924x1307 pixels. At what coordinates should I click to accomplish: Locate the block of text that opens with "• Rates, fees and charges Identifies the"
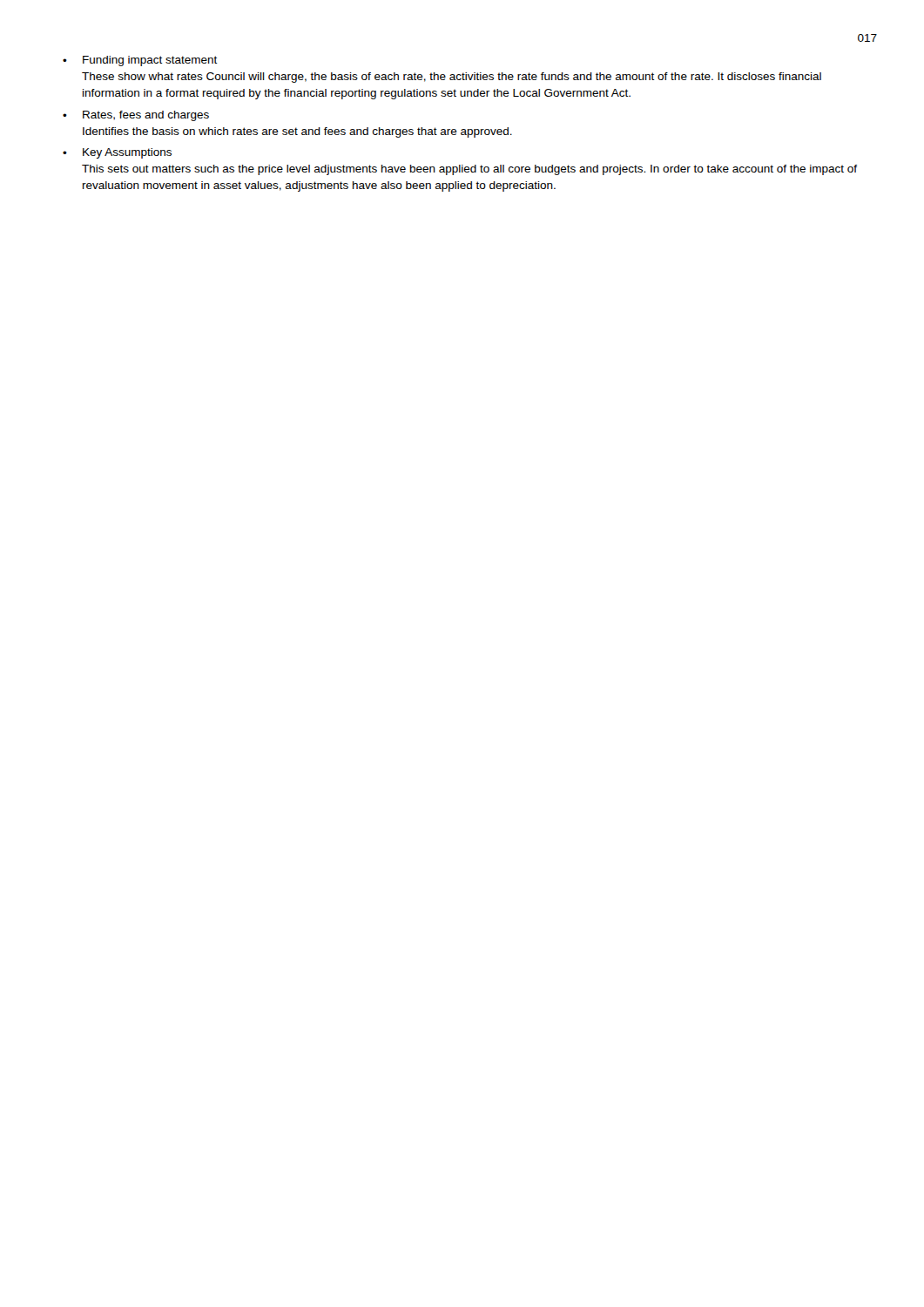pyautogui.click(x=462, y=123)
